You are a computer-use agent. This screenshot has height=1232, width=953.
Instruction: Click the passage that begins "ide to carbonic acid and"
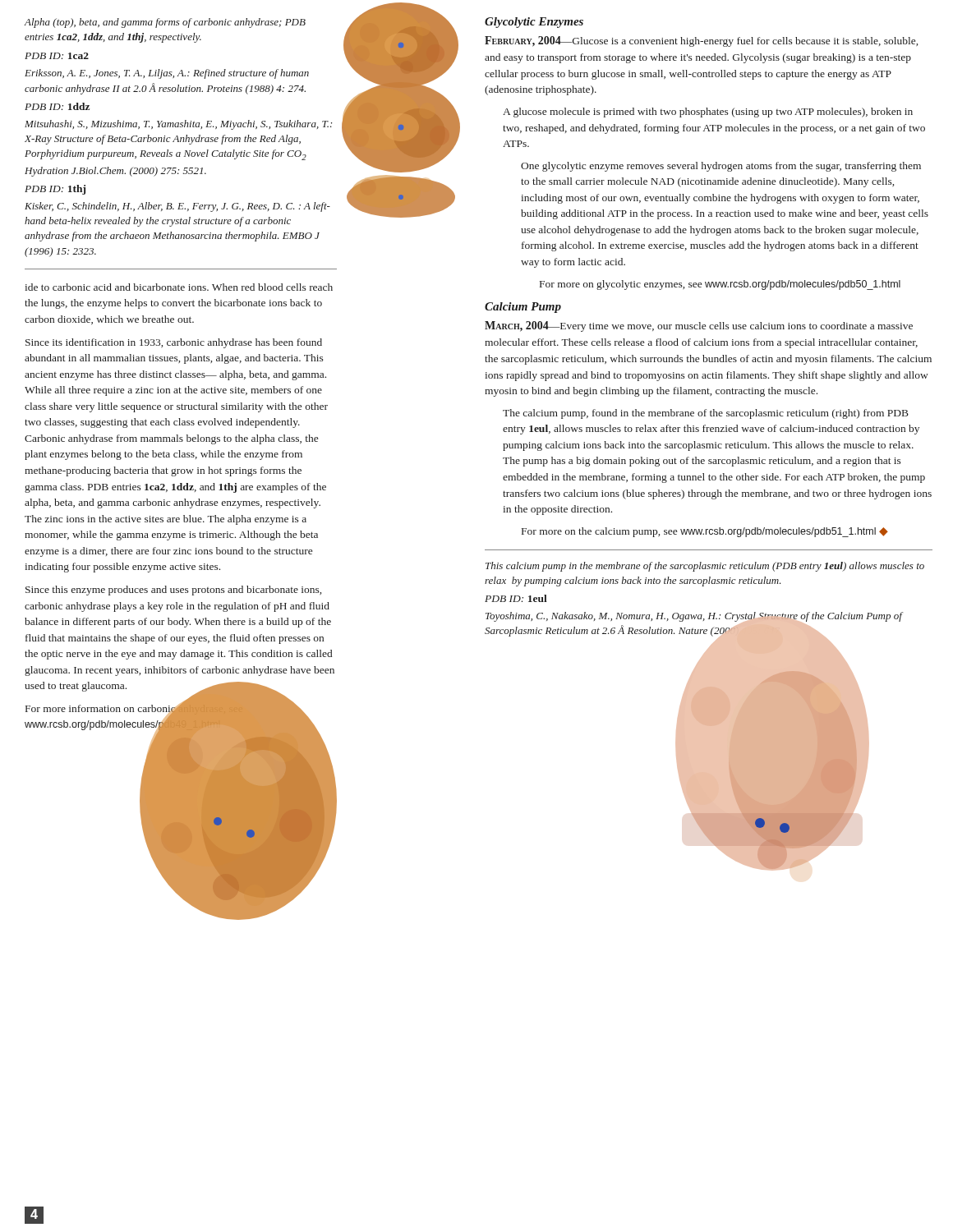tap(179, 303)
